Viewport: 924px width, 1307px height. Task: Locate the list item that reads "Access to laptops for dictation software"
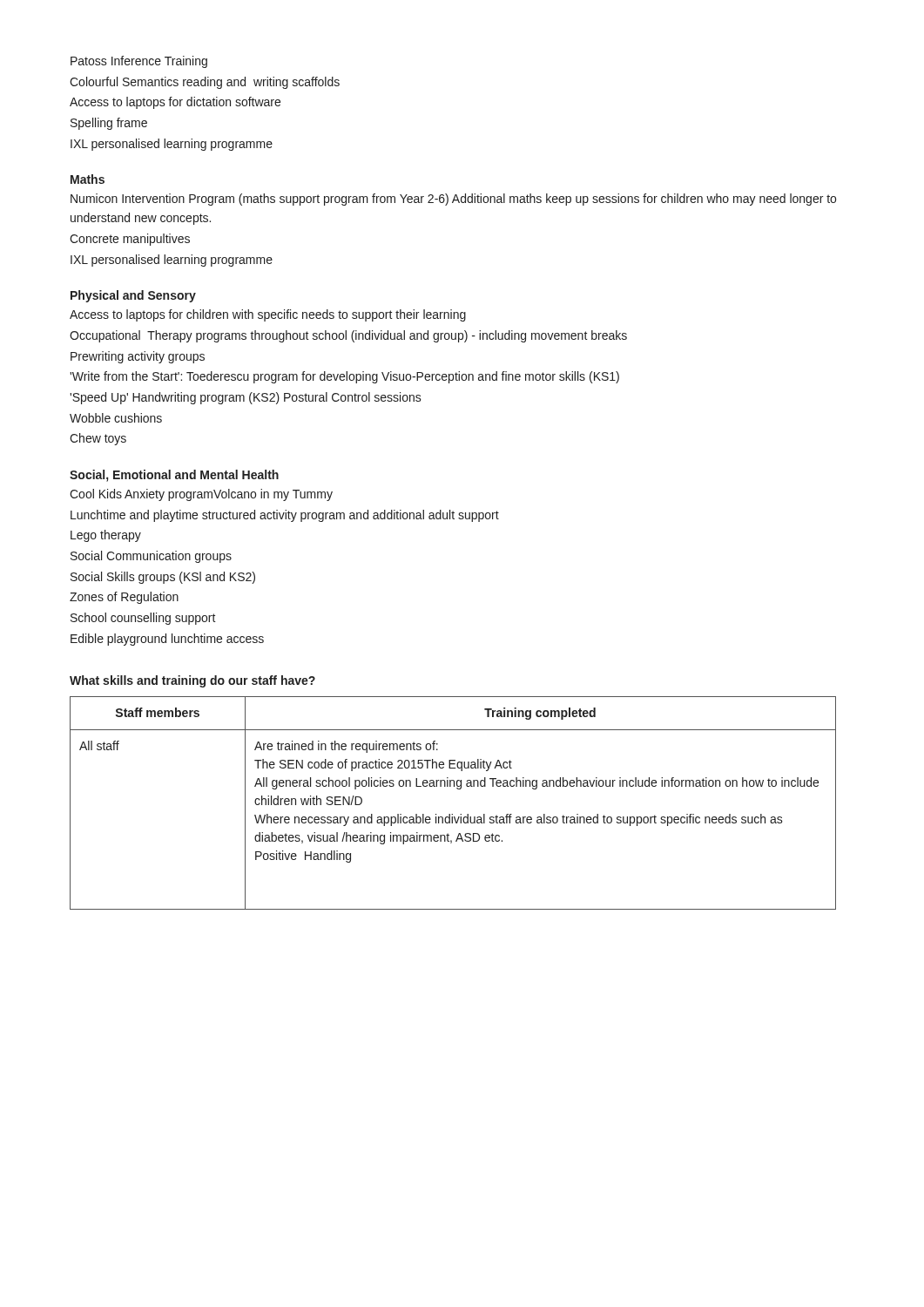175,102
